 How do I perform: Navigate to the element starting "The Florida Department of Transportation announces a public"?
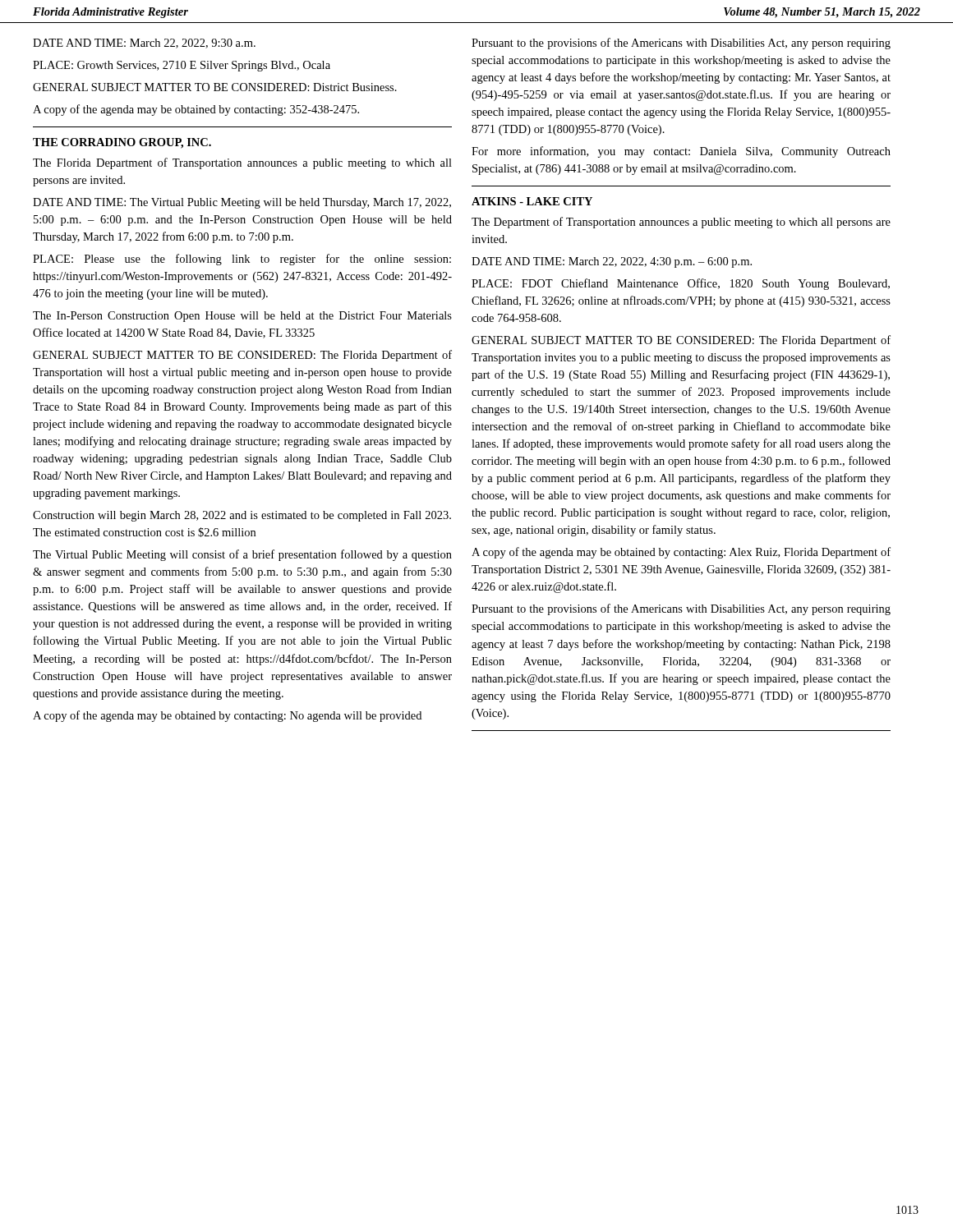point(242,439)
